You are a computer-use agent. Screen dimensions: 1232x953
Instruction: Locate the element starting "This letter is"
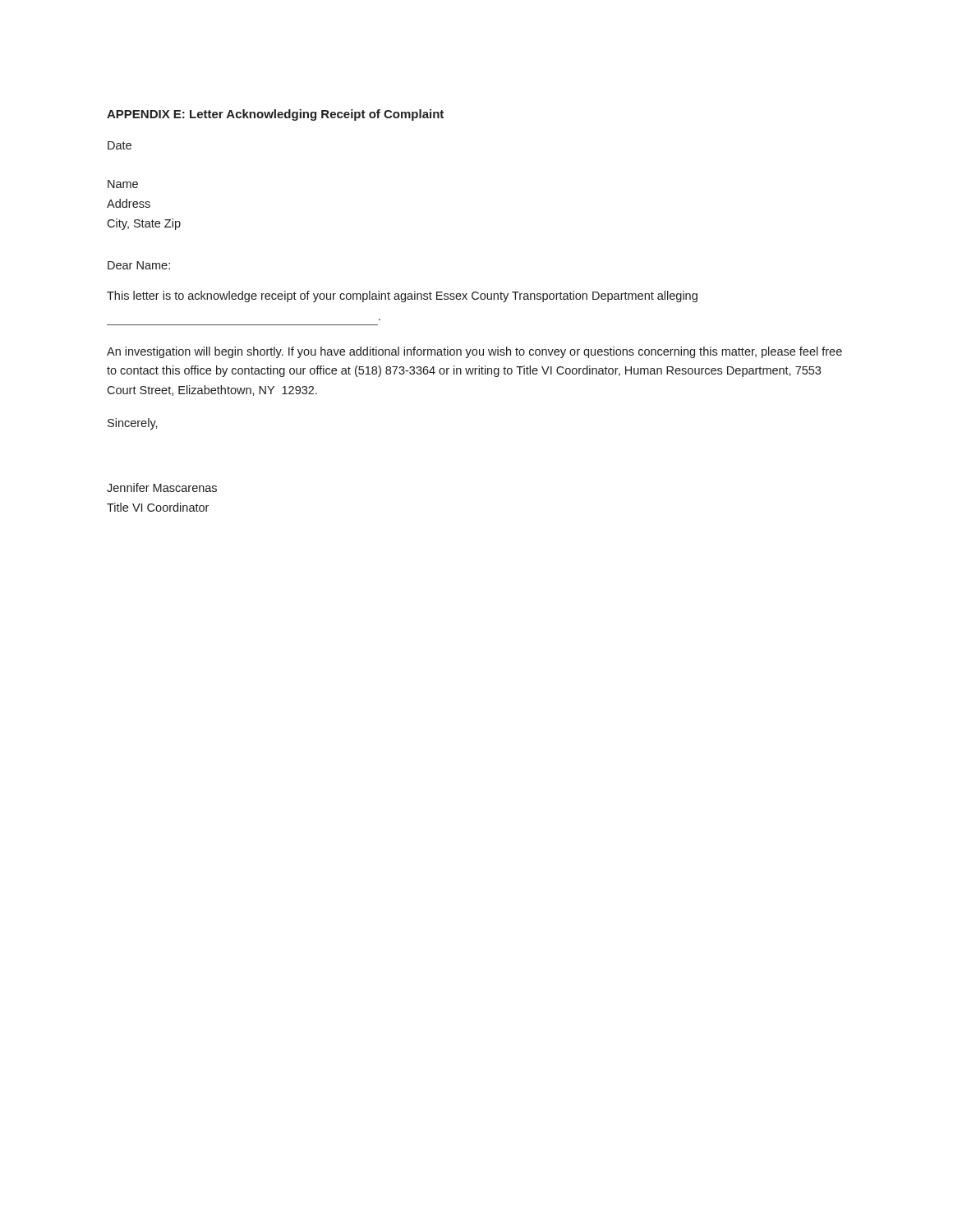pos(402,307)
